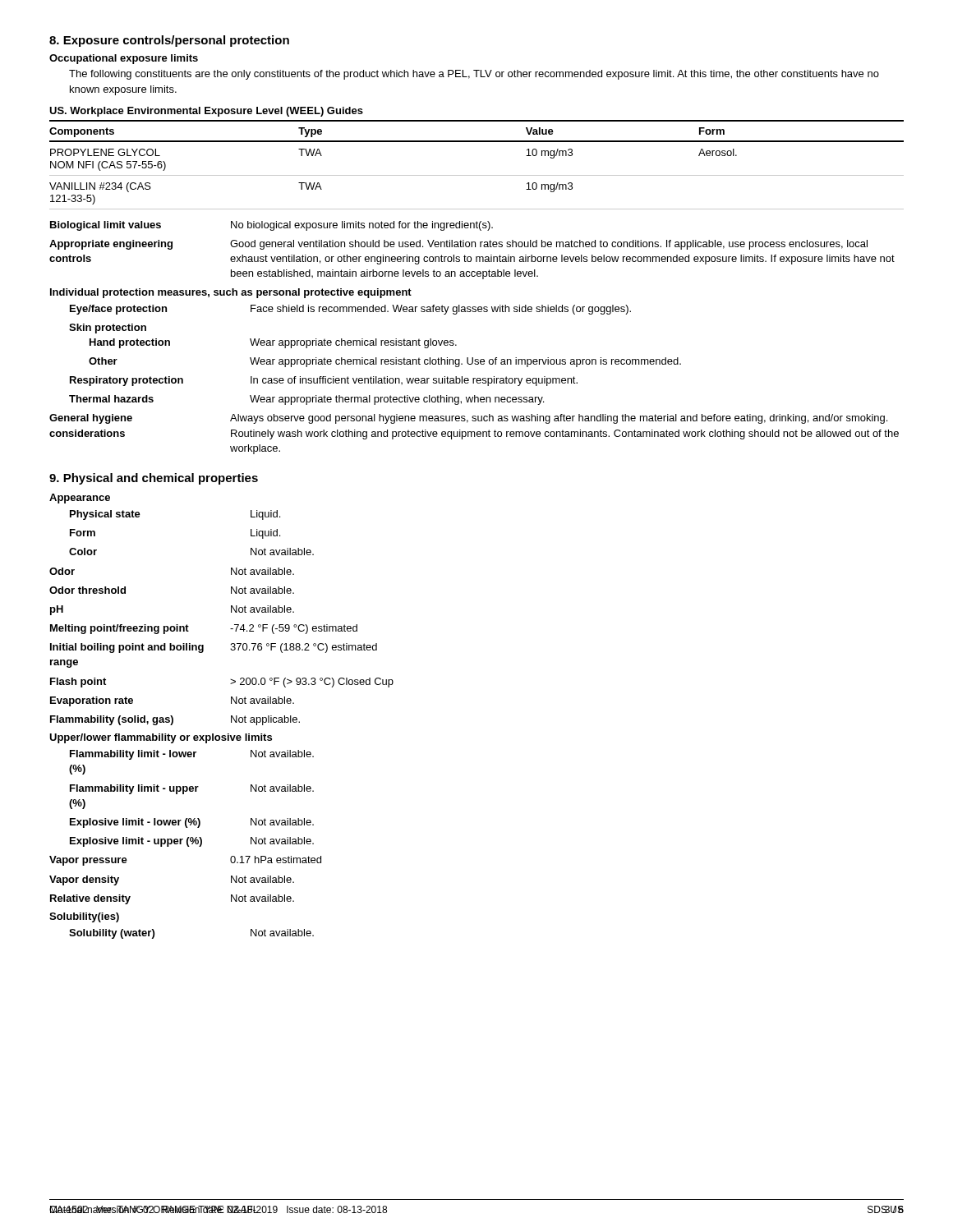Click on the section header containing "Individual protection measures, such as personal"
Viewport: 953px width, 1232px height.
pos(230,292)
